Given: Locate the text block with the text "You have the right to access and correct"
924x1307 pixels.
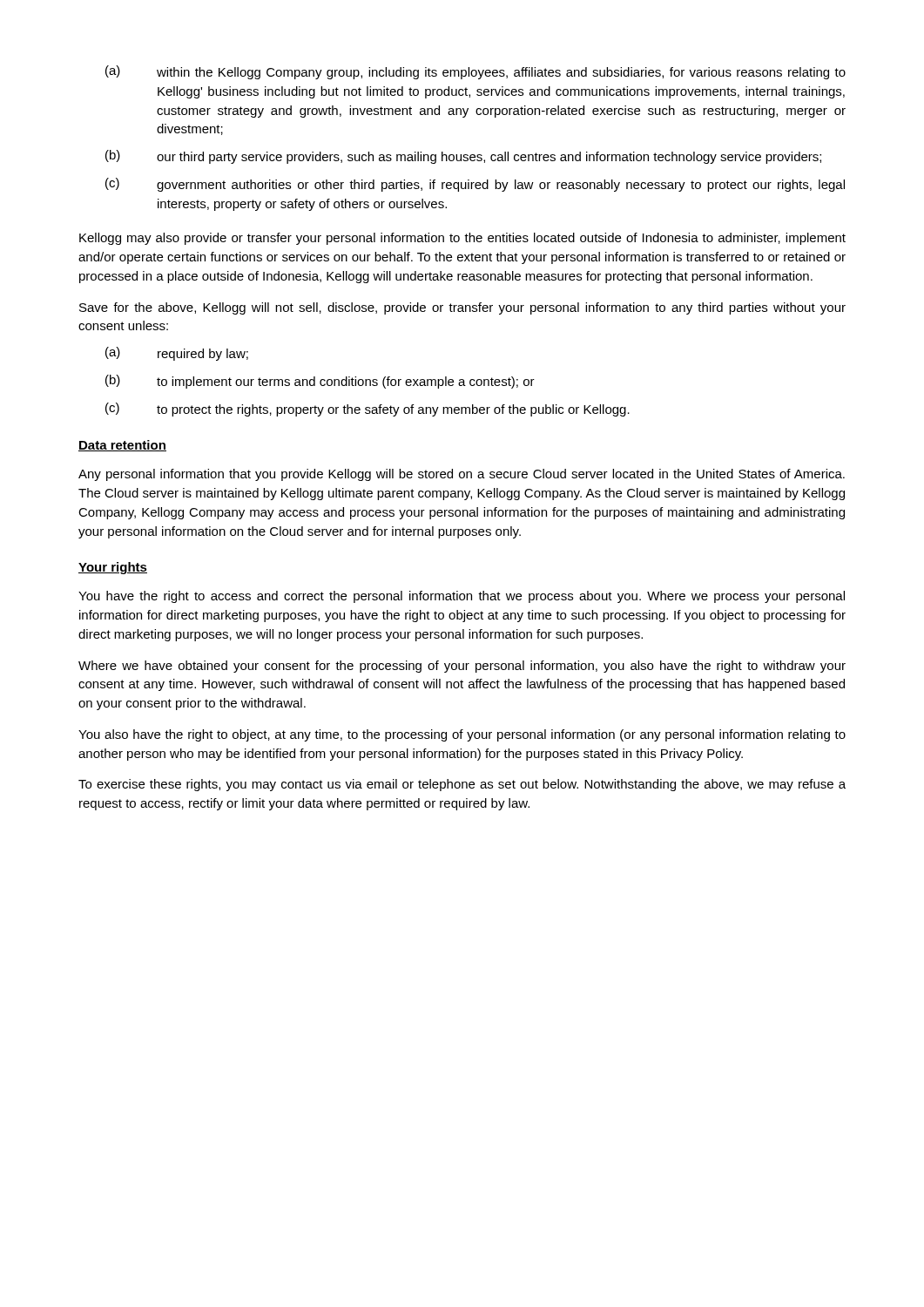Looking at the screenshot, I should click(462, 615).
